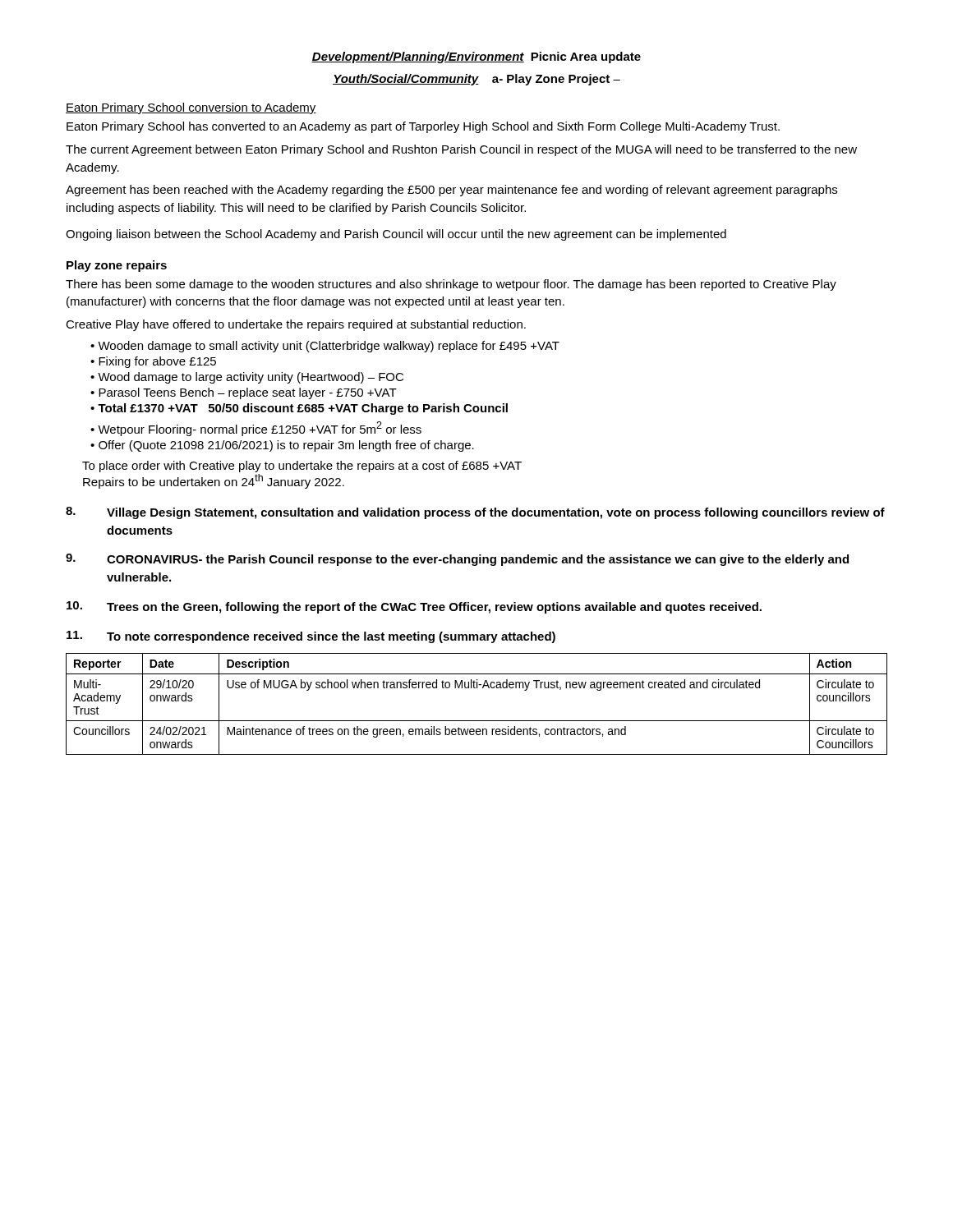Point to "Eaton Primary School conversion to Academy"

(191, 107)
